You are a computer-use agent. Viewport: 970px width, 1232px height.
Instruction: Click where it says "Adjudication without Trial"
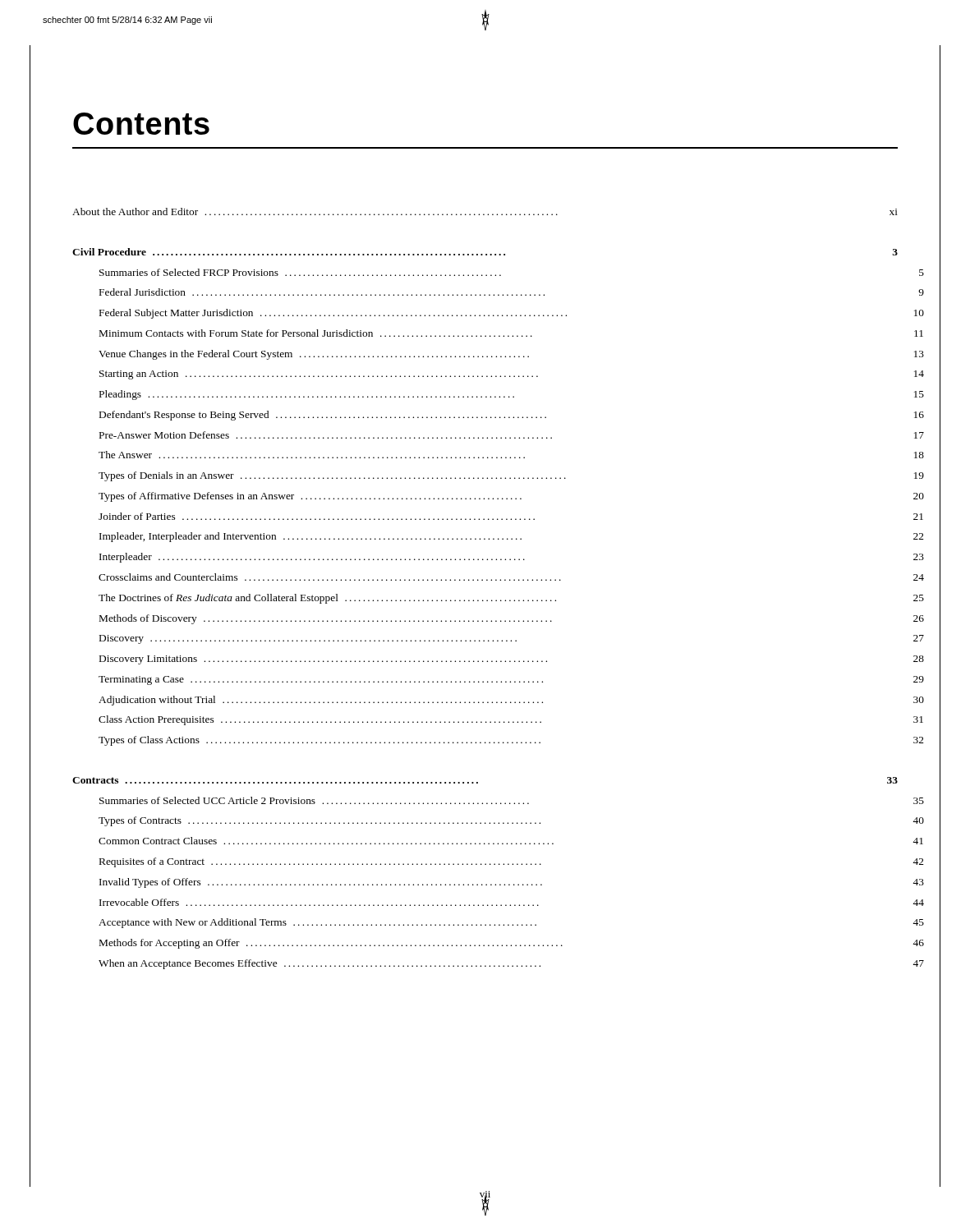511,700
